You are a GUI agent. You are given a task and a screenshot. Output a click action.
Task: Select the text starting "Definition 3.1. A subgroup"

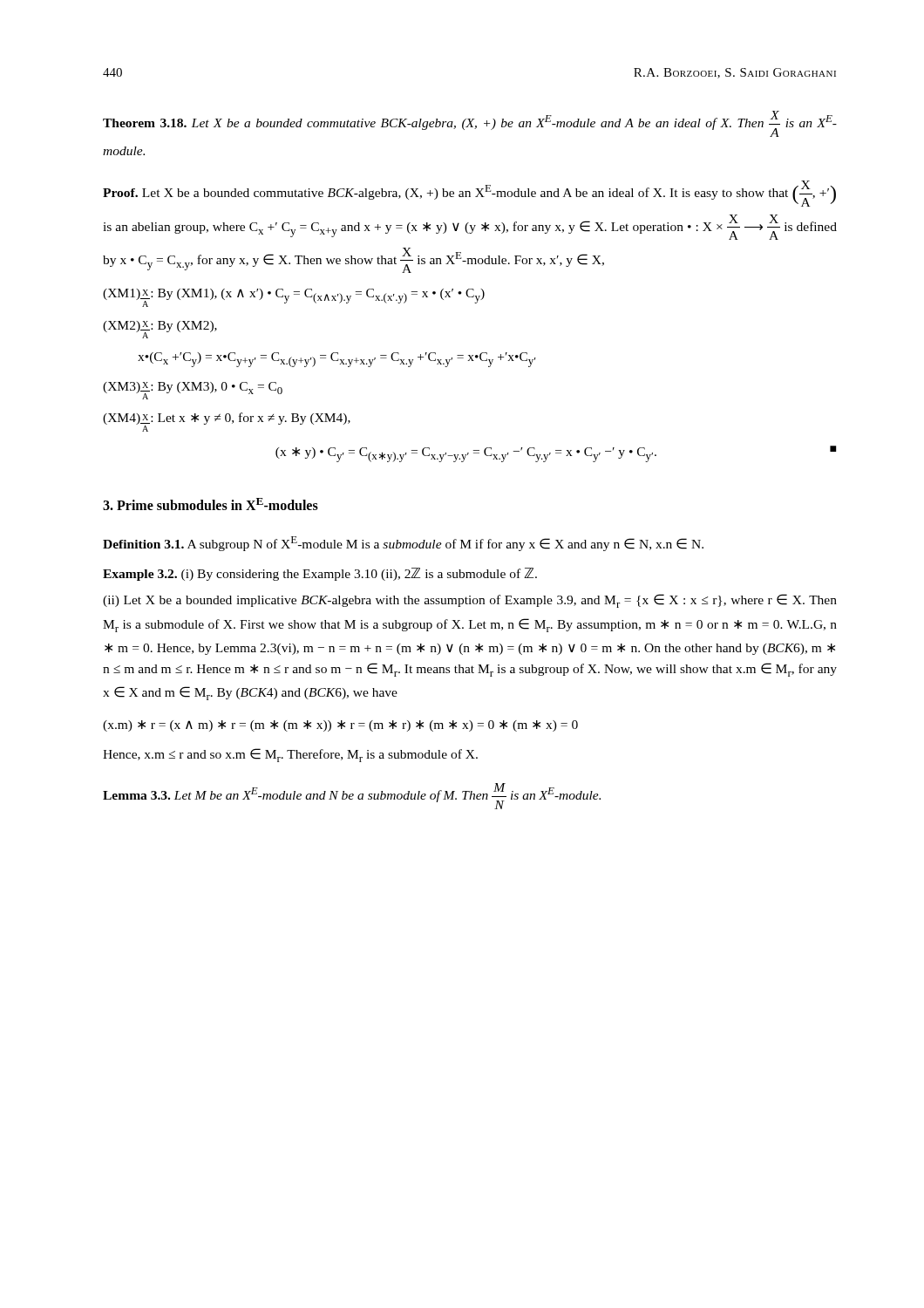[x=470, y=543]
